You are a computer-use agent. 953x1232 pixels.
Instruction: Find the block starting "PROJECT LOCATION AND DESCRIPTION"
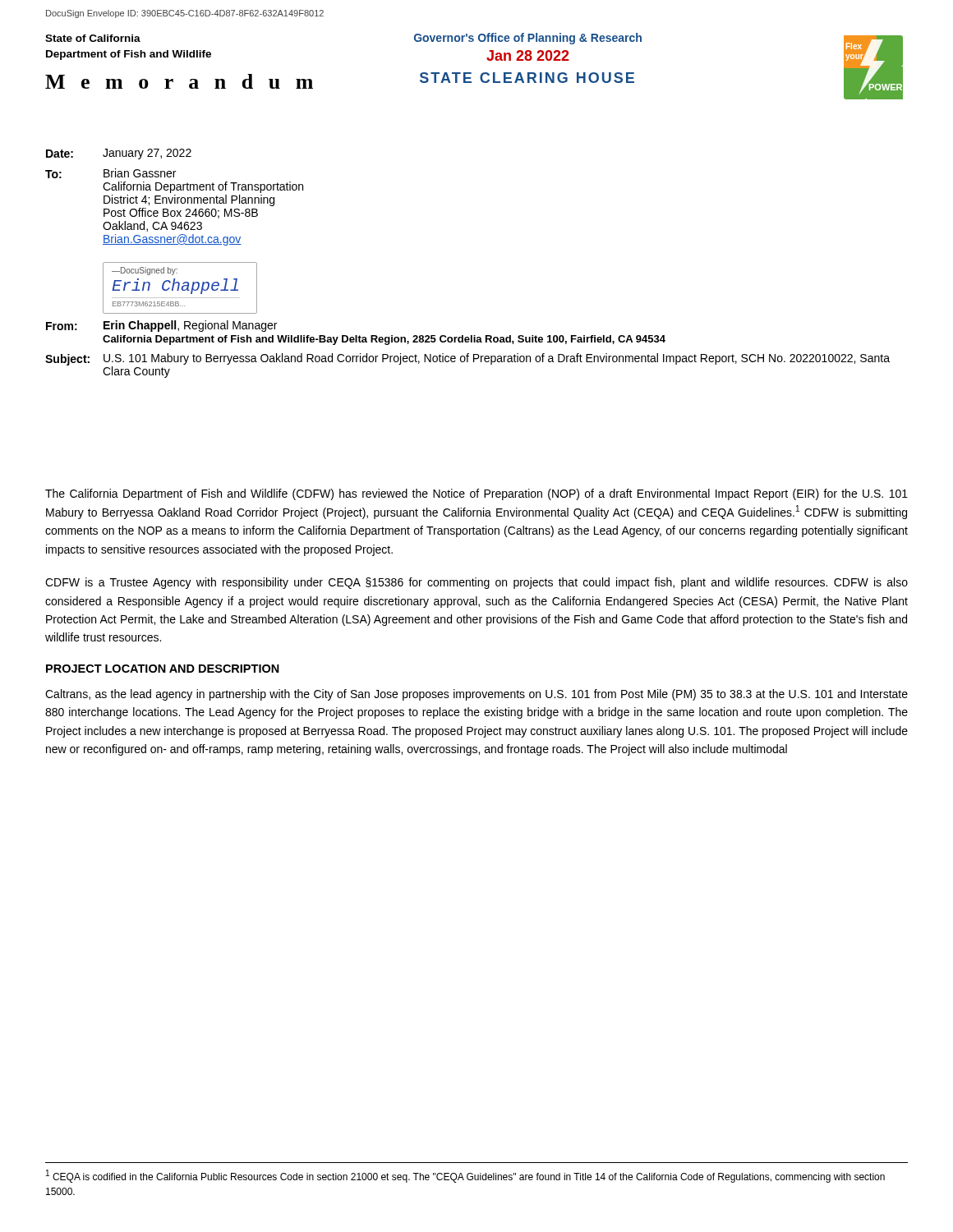[162, 668]
